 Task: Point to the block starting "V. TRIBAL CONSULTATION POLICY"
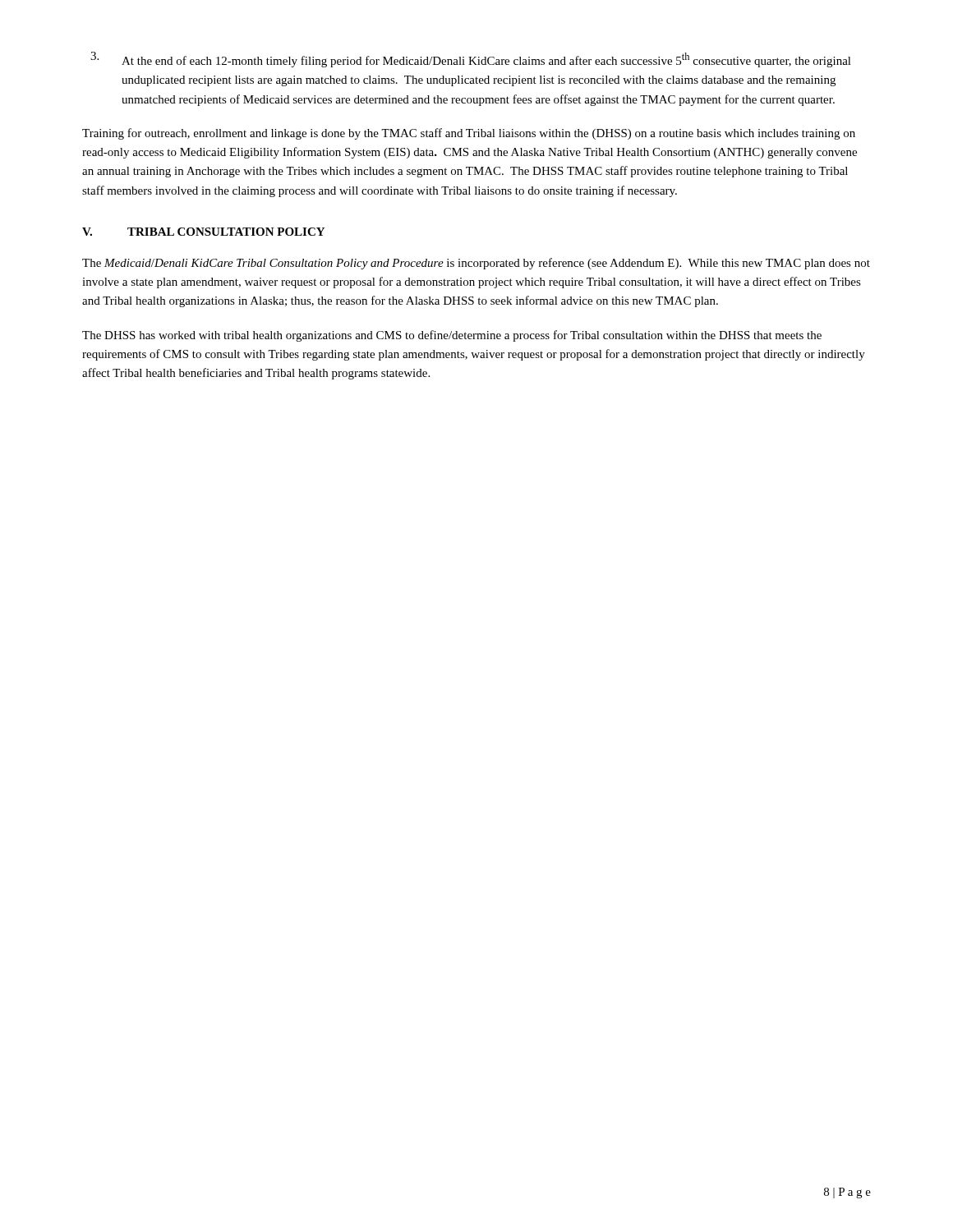coord(204,232)
